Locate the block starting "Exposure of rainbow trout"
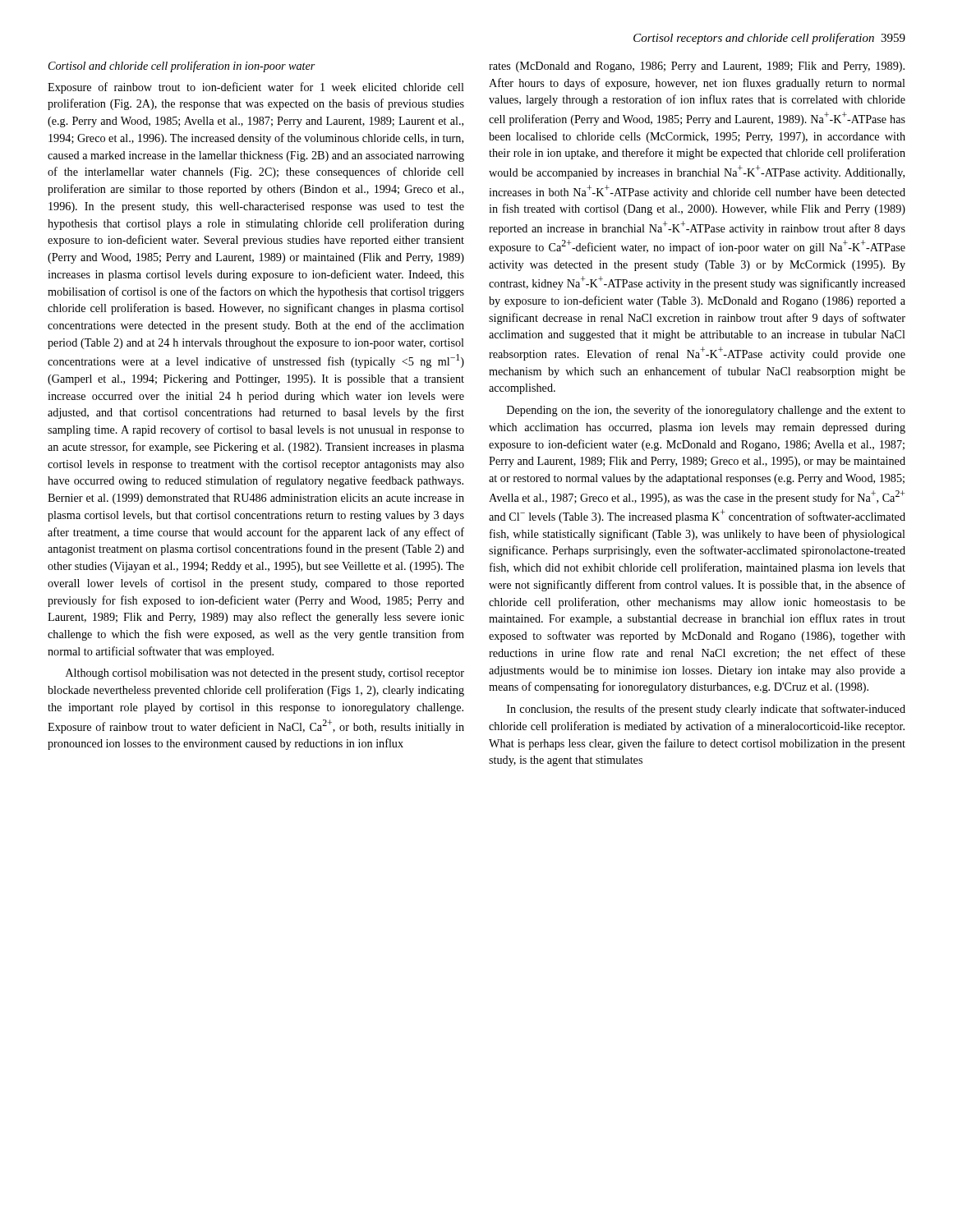Viewport: 953px width, 1232px height. point(256,415)
